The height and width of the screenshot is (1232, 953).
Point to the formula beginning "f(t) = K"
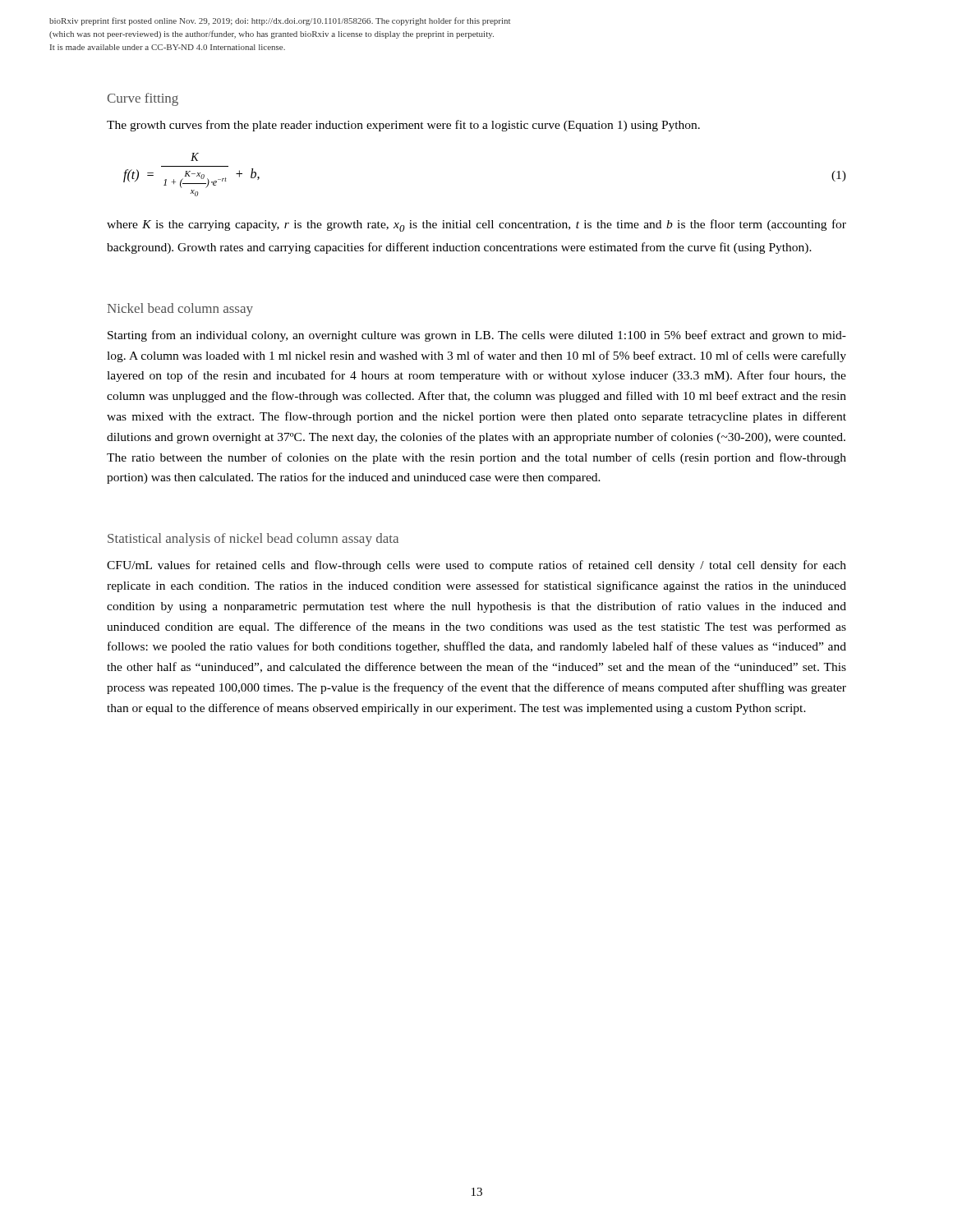point(195,157)
